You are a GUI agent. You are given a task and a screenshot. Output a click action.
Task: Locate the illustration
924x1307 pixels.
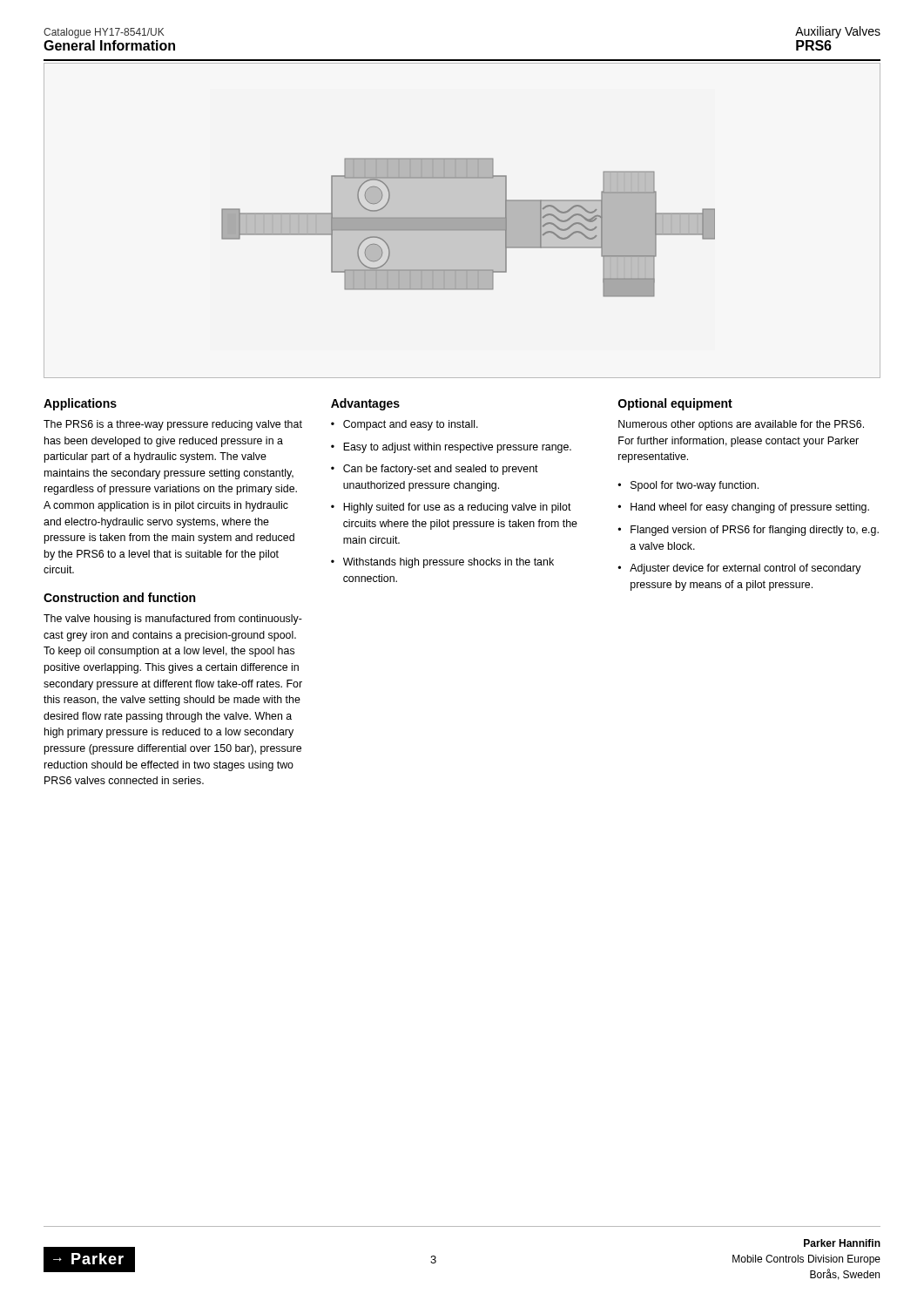pyautogui.click(x=462, y=220)
